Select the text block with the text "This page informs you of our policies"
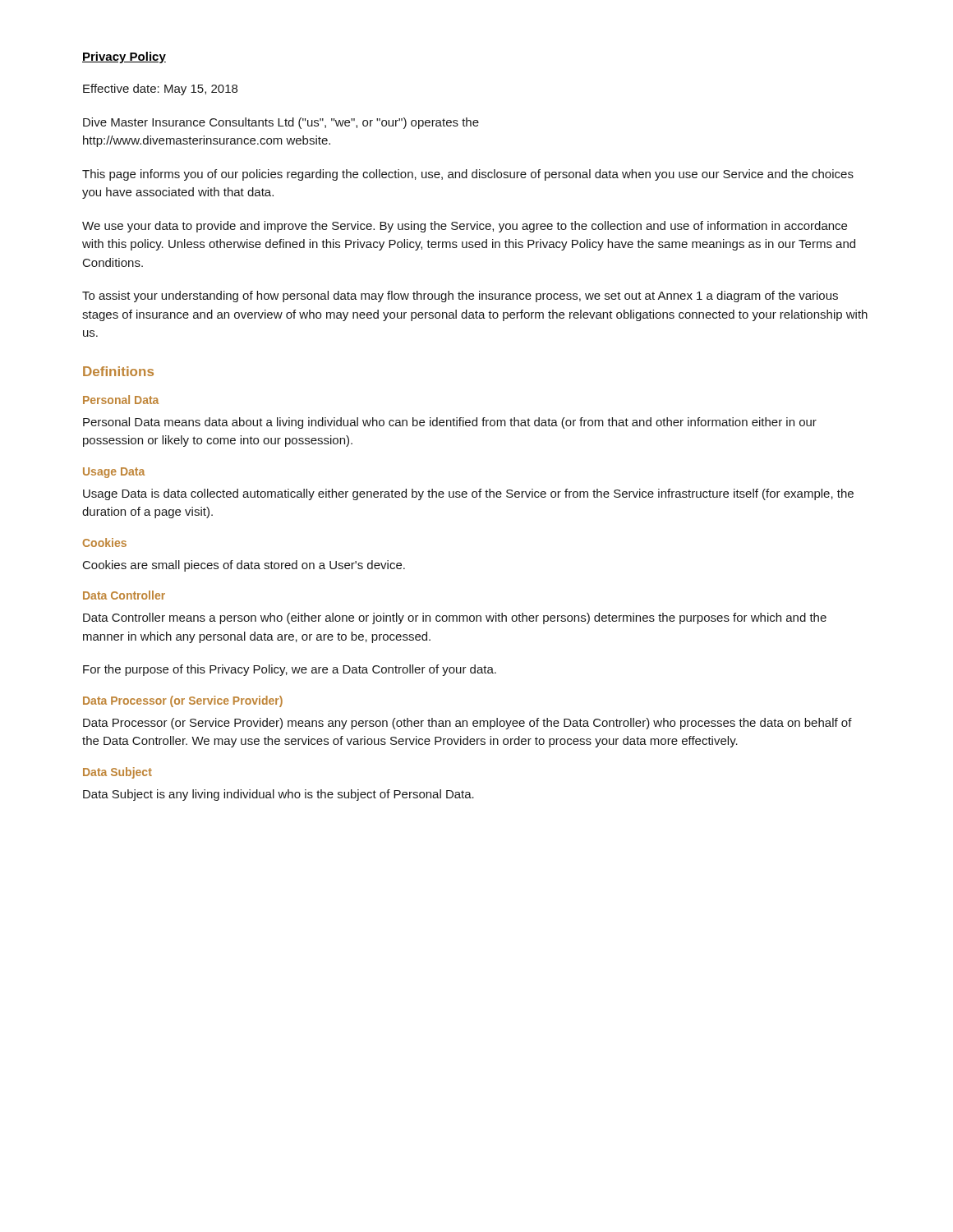 click(468, 183)
